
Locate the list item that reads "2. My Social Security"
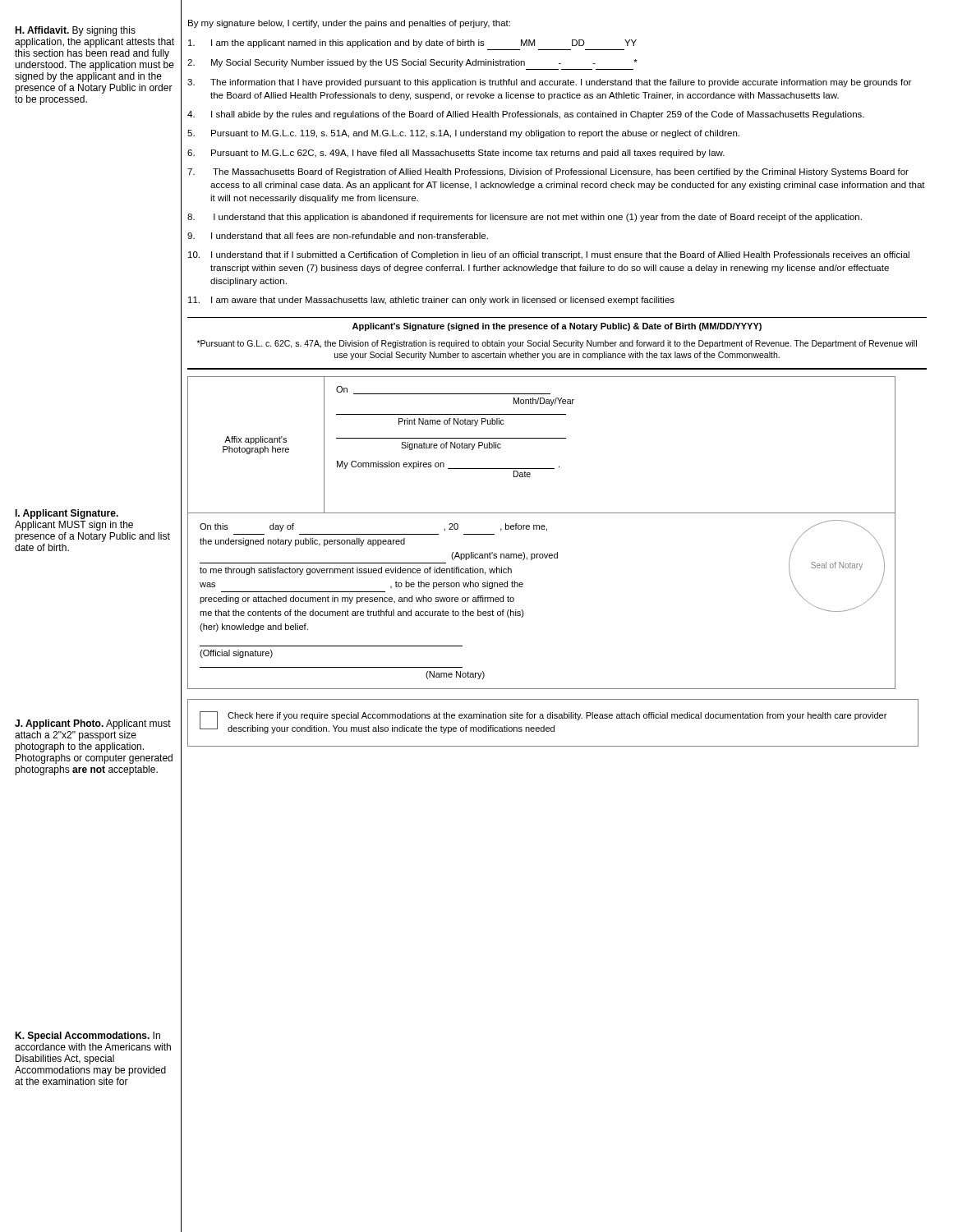click(412, 63)
